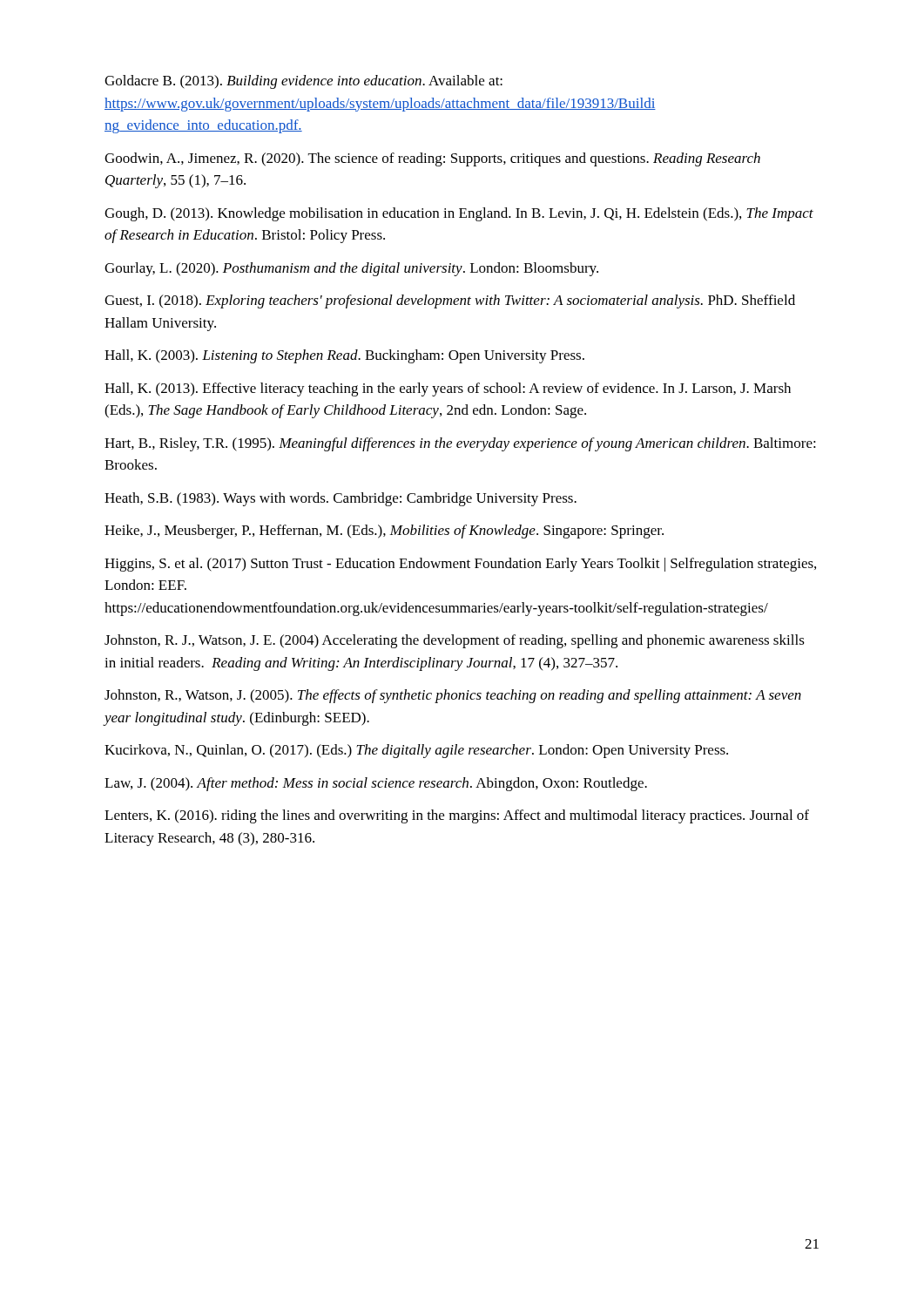Viewport: 924px width, 1307px height.
Task: Select the text starting "Law, J. (2004). After method:"
Action: (462, 783)
